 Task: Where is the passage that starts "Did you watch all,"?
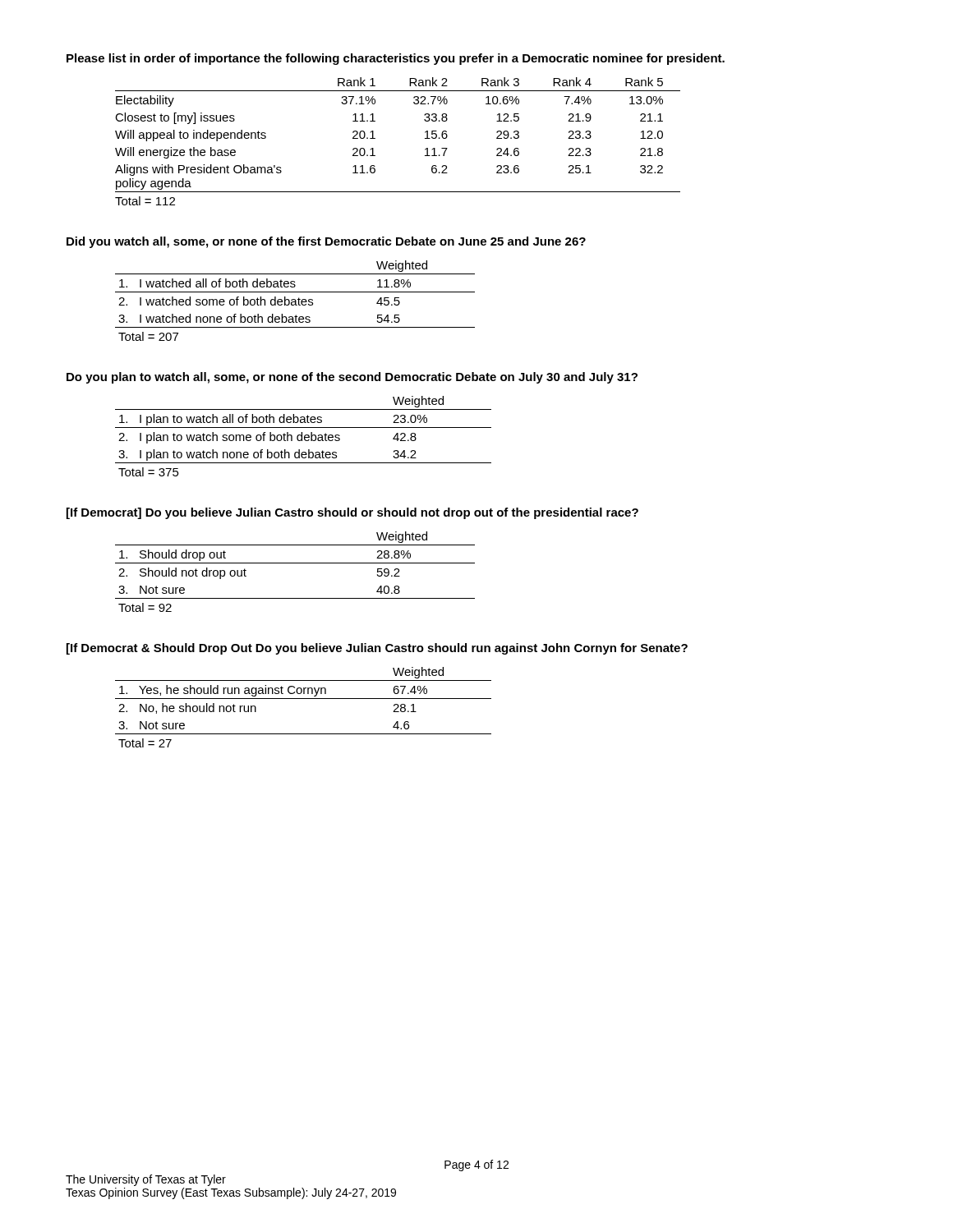pyautogui.click(x=326, y=241)
